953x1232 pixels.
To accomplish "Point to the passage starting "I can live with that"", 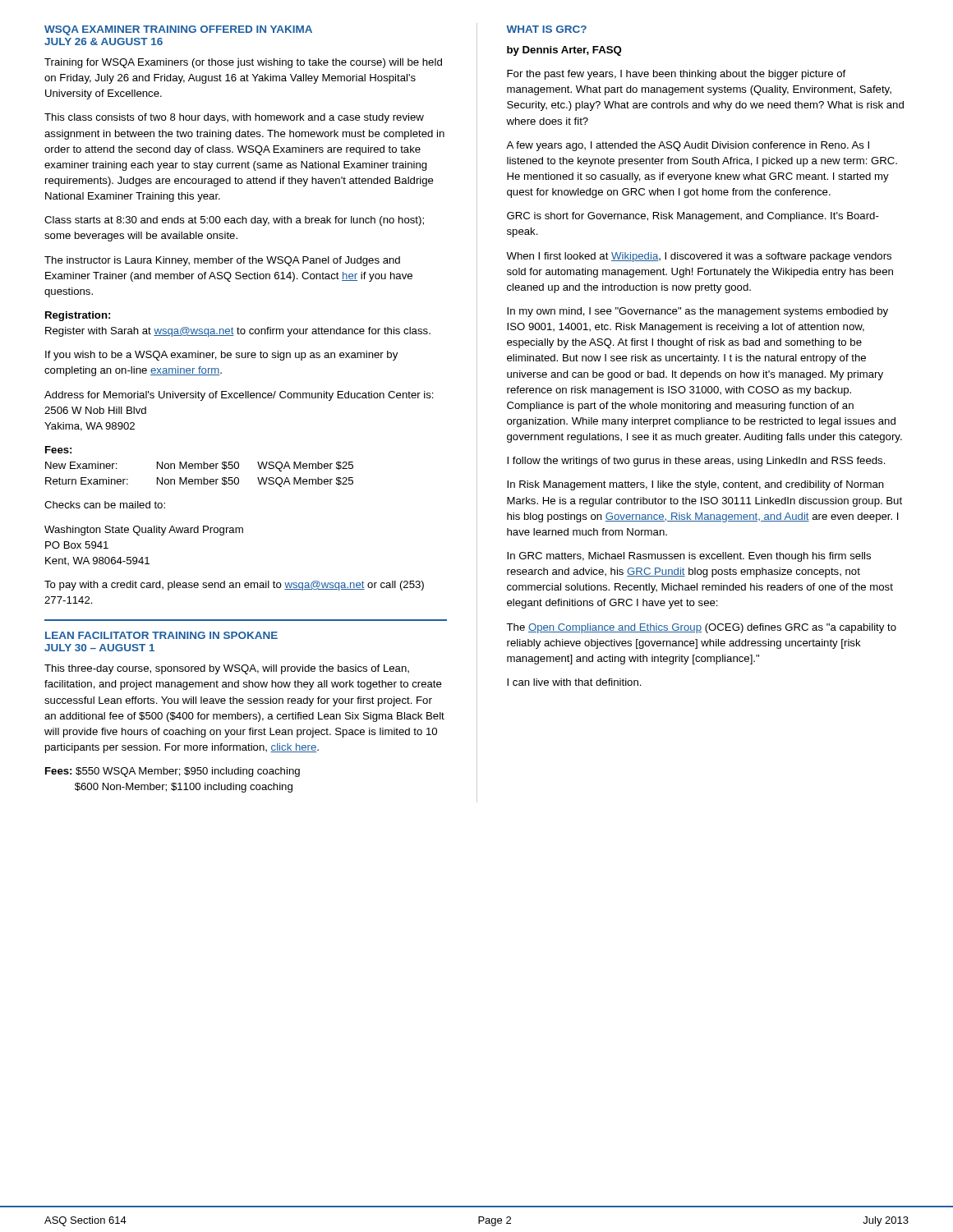I will click(x=574, y=682).
